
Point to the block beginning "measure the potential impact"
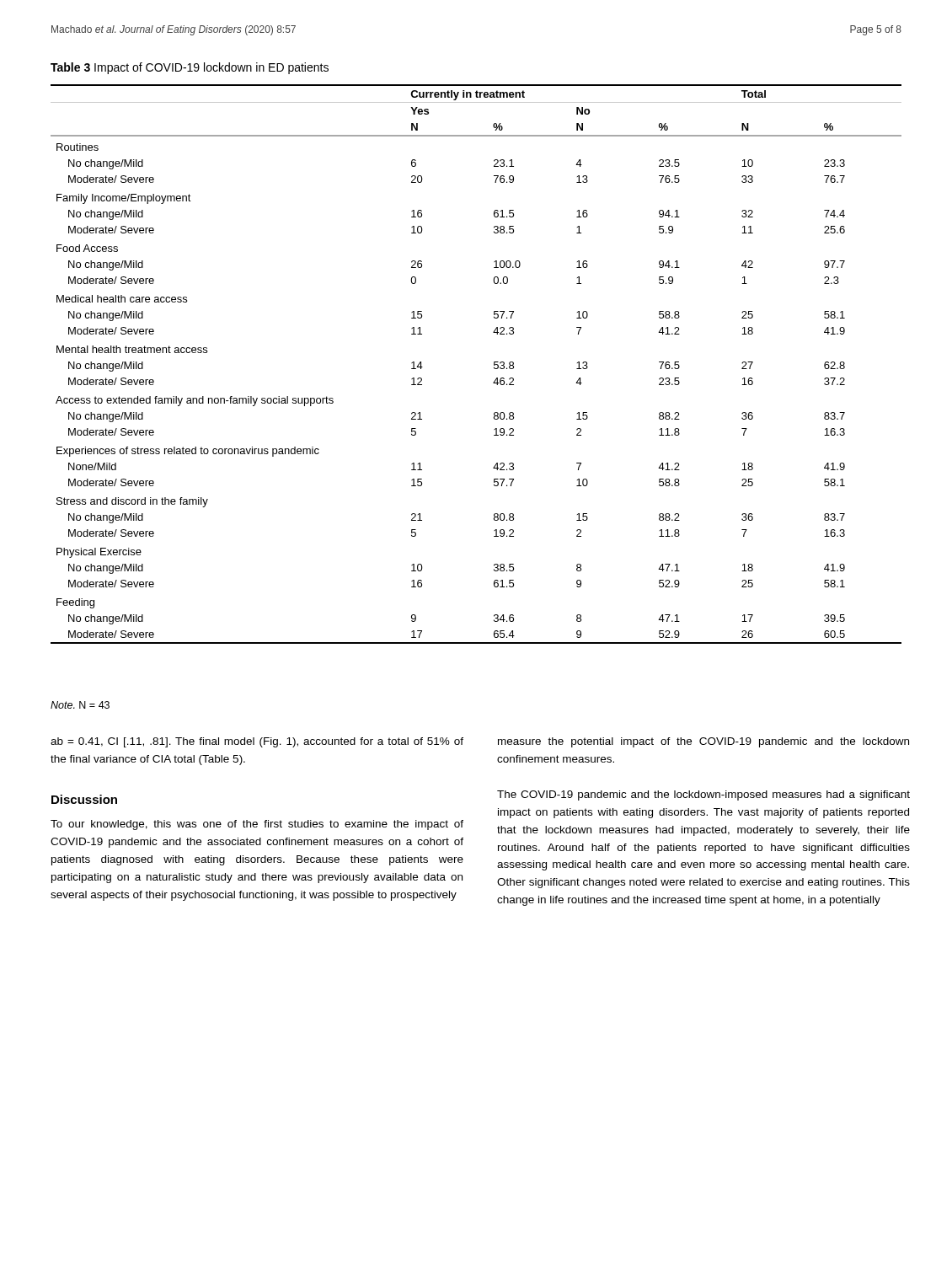(703, 820)
